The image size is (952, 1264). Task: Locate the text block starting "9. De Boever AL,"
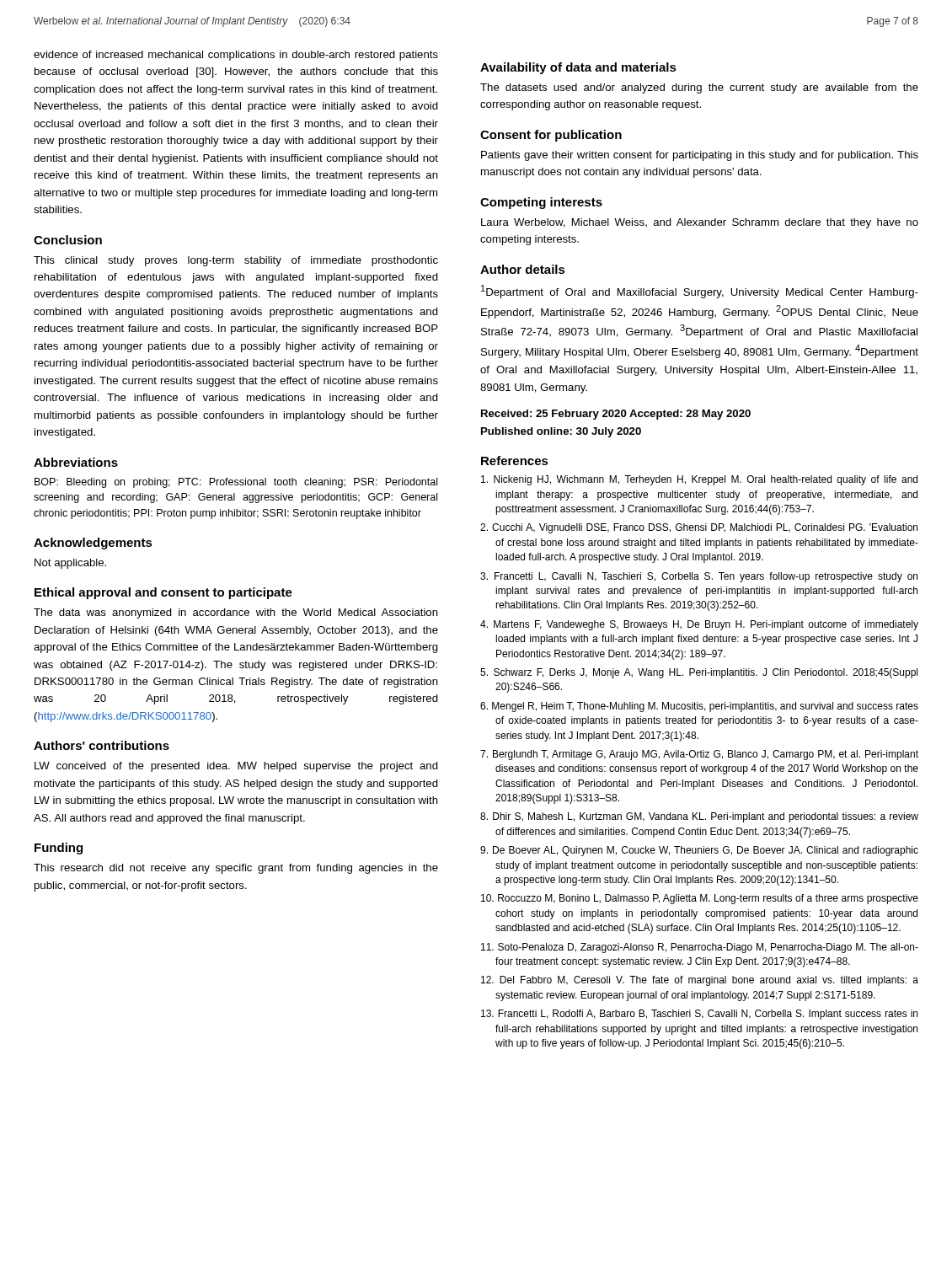coord(699,865)
